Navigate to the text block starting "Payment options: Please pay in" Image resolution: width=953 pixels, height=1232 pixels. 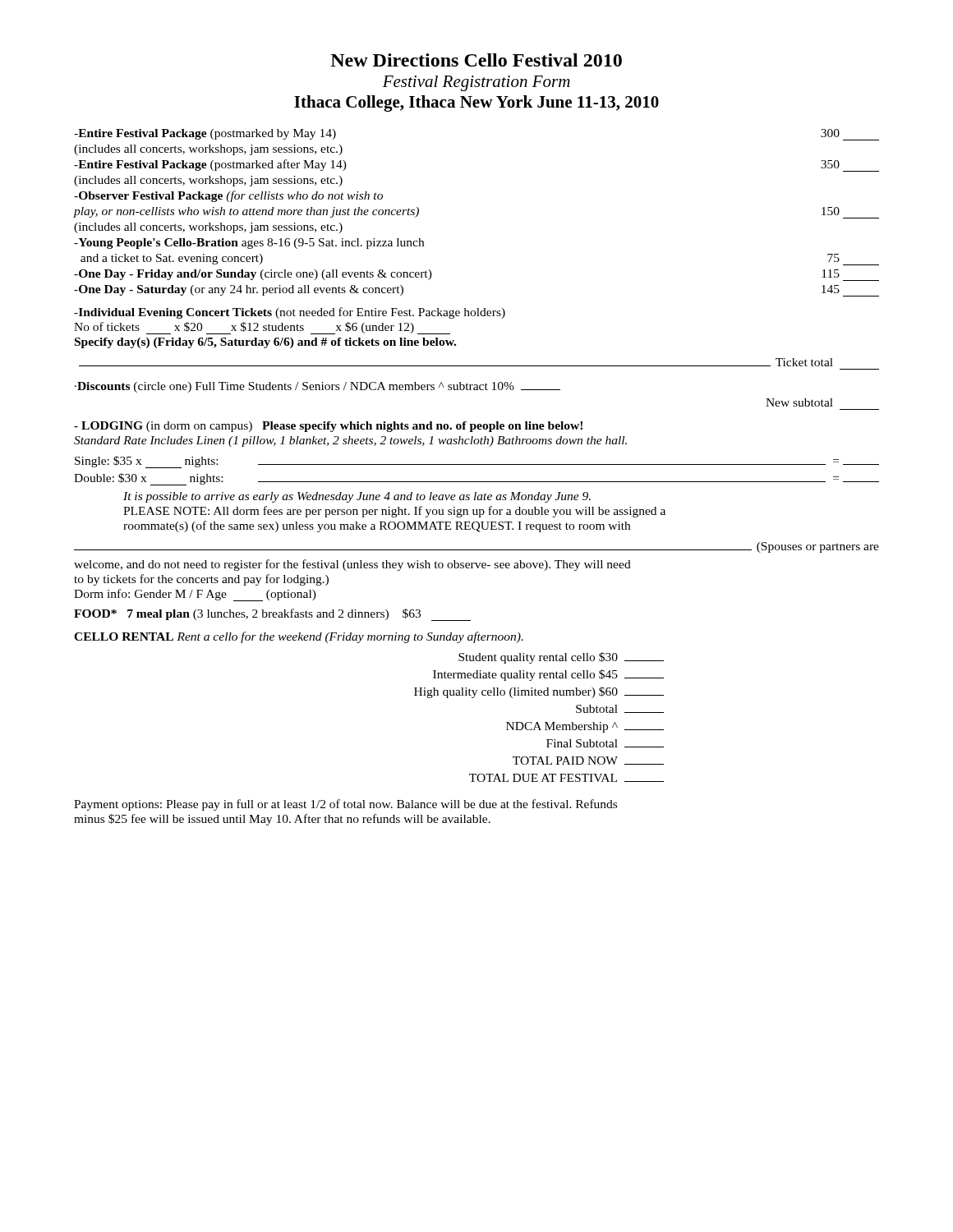[476, 812]
